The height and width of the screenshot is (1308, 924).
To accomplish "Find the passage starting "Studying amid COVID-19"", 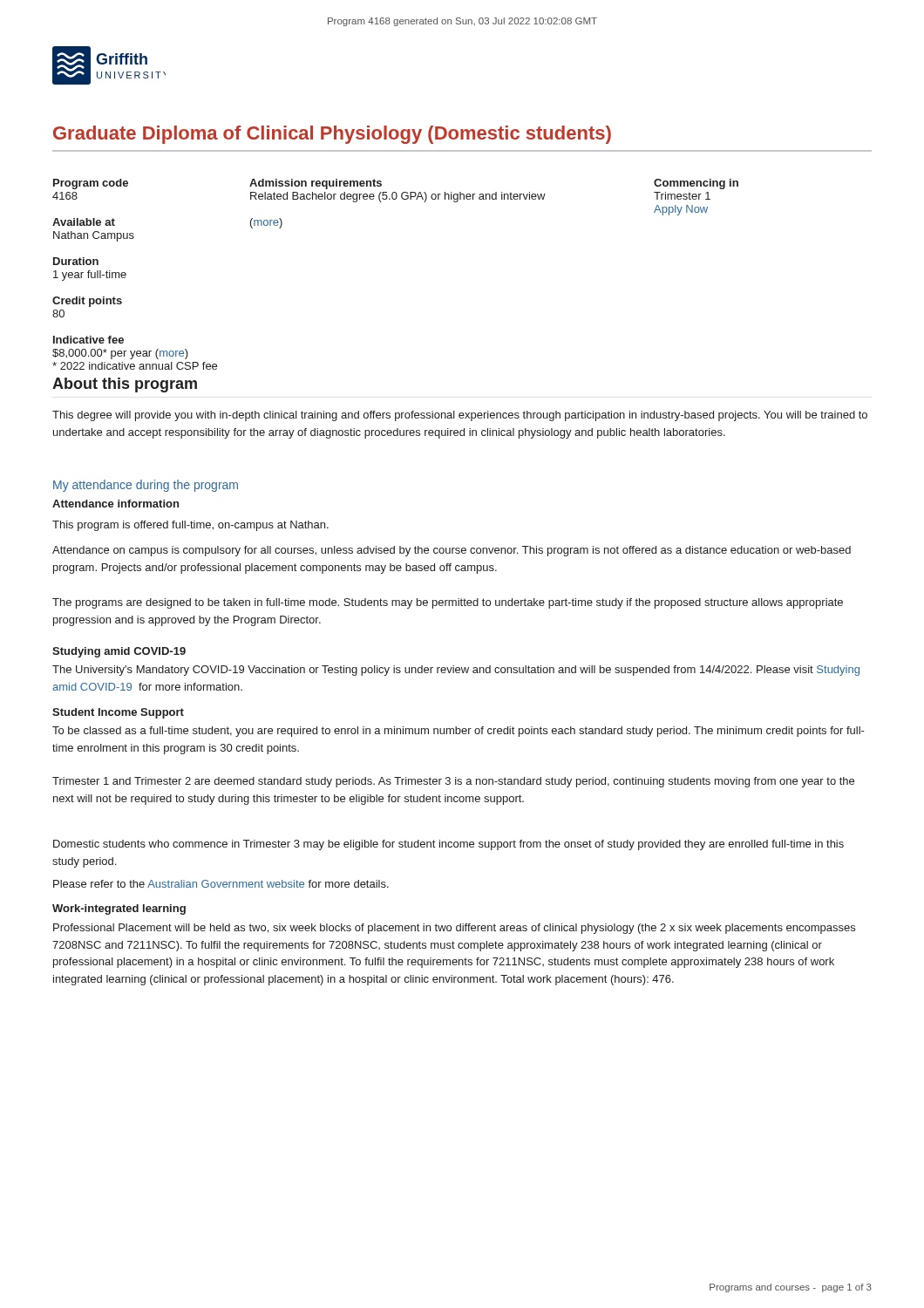I will point(119,652).
